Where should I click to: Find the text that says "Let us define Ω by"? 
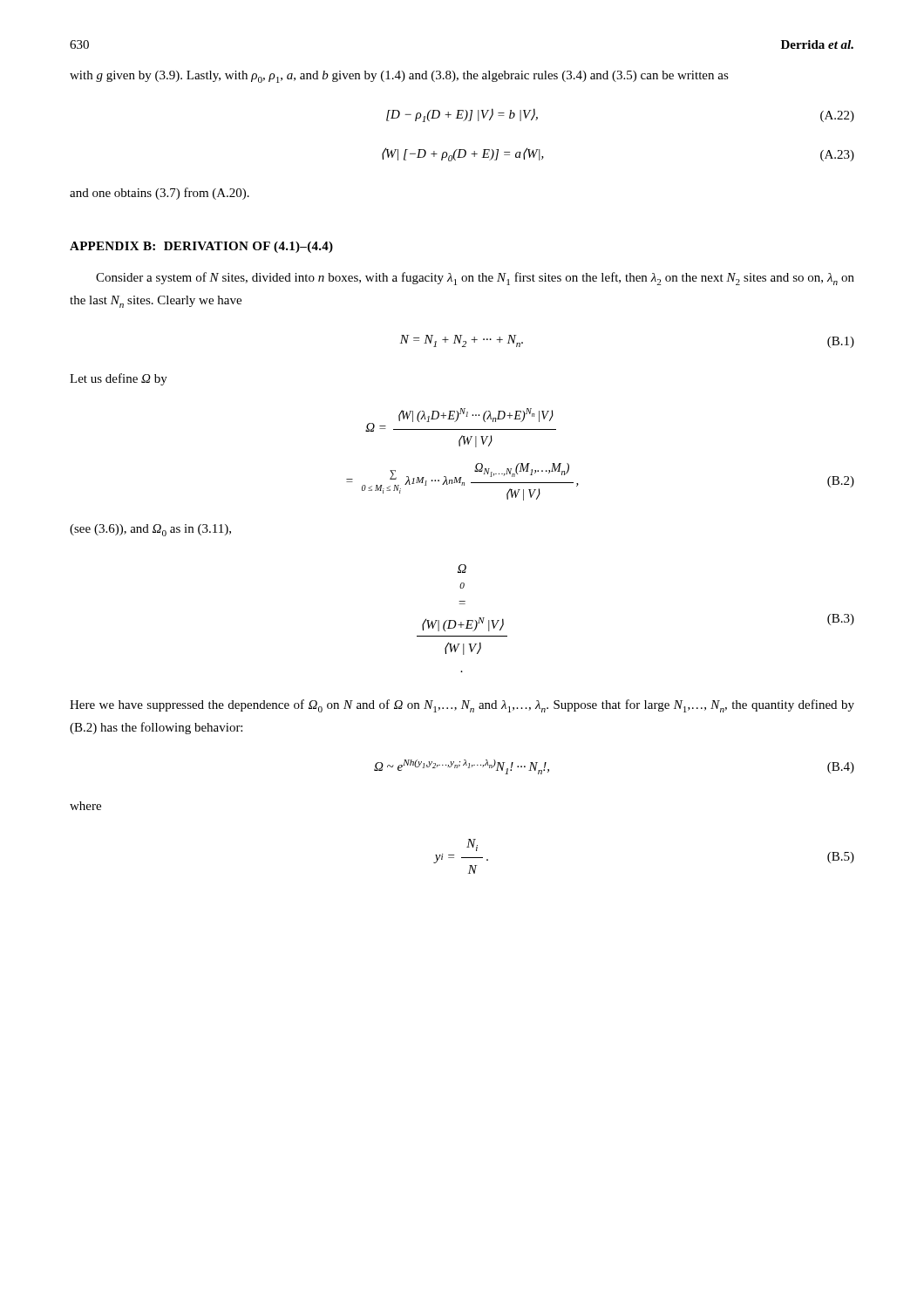point(118,379)
